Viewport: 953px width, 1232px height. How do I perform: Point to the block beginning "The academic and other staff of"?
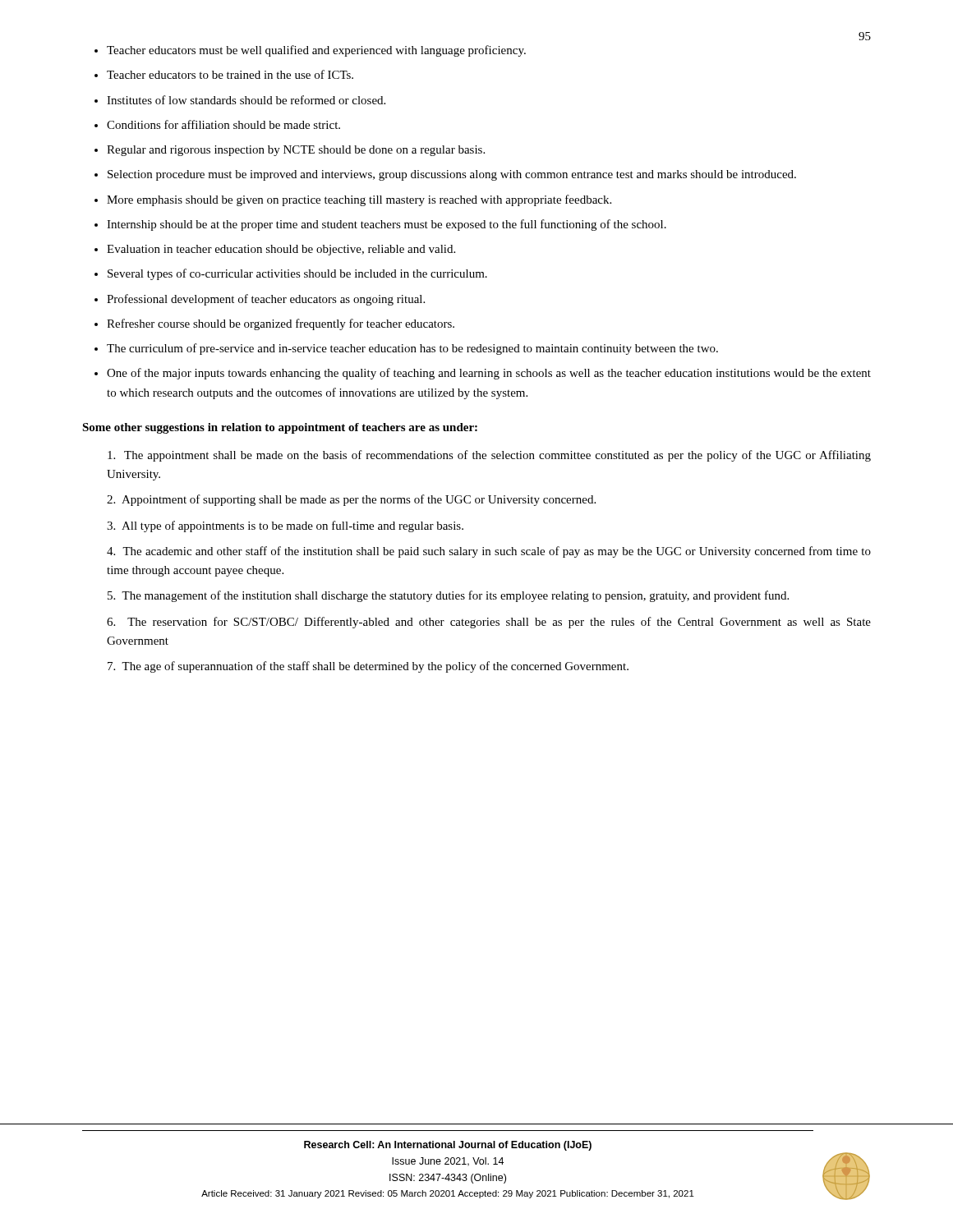point(489,560)
